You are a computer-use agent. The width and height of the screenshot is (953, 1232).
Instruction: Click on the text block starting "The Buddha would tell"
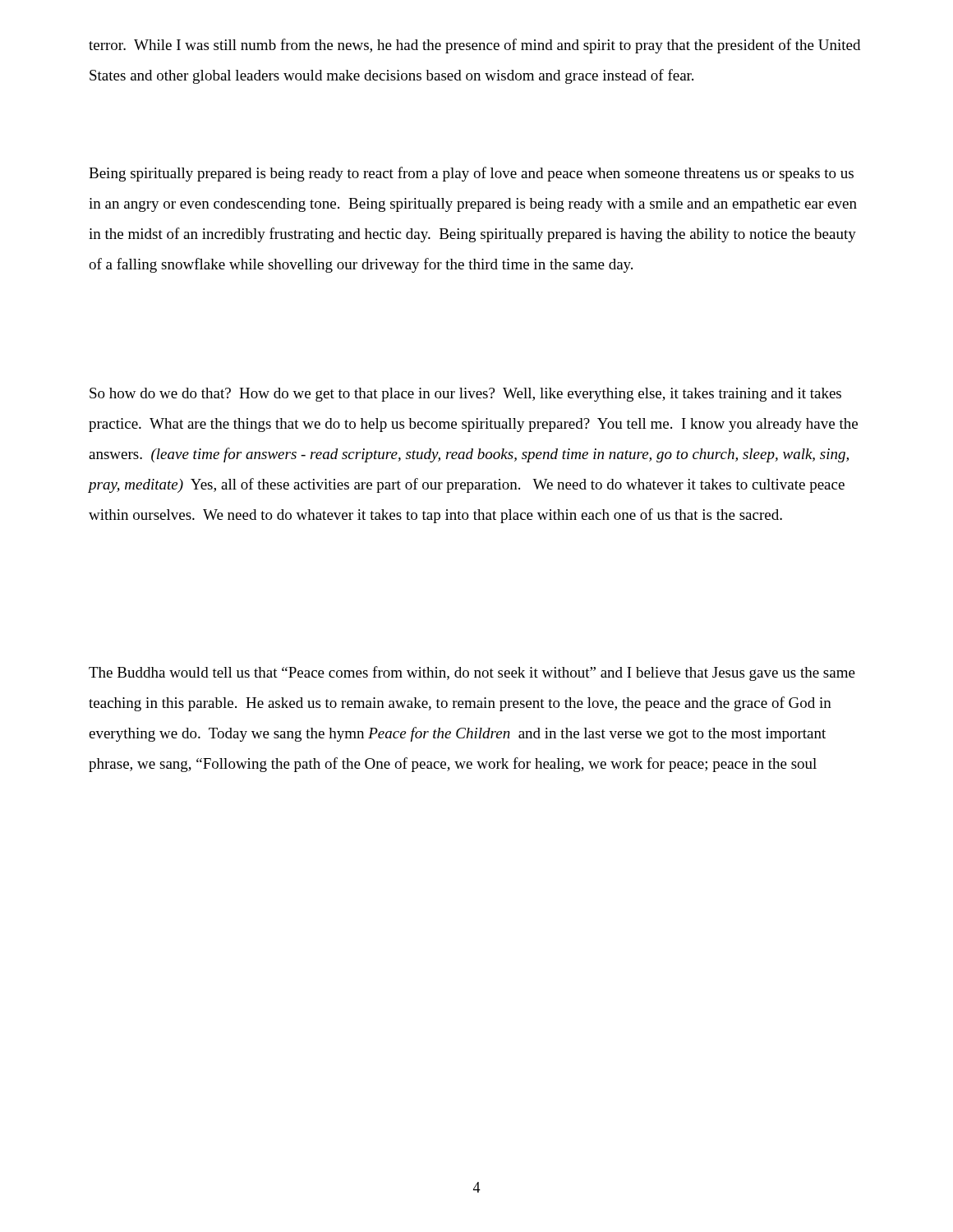coord(472,718)
